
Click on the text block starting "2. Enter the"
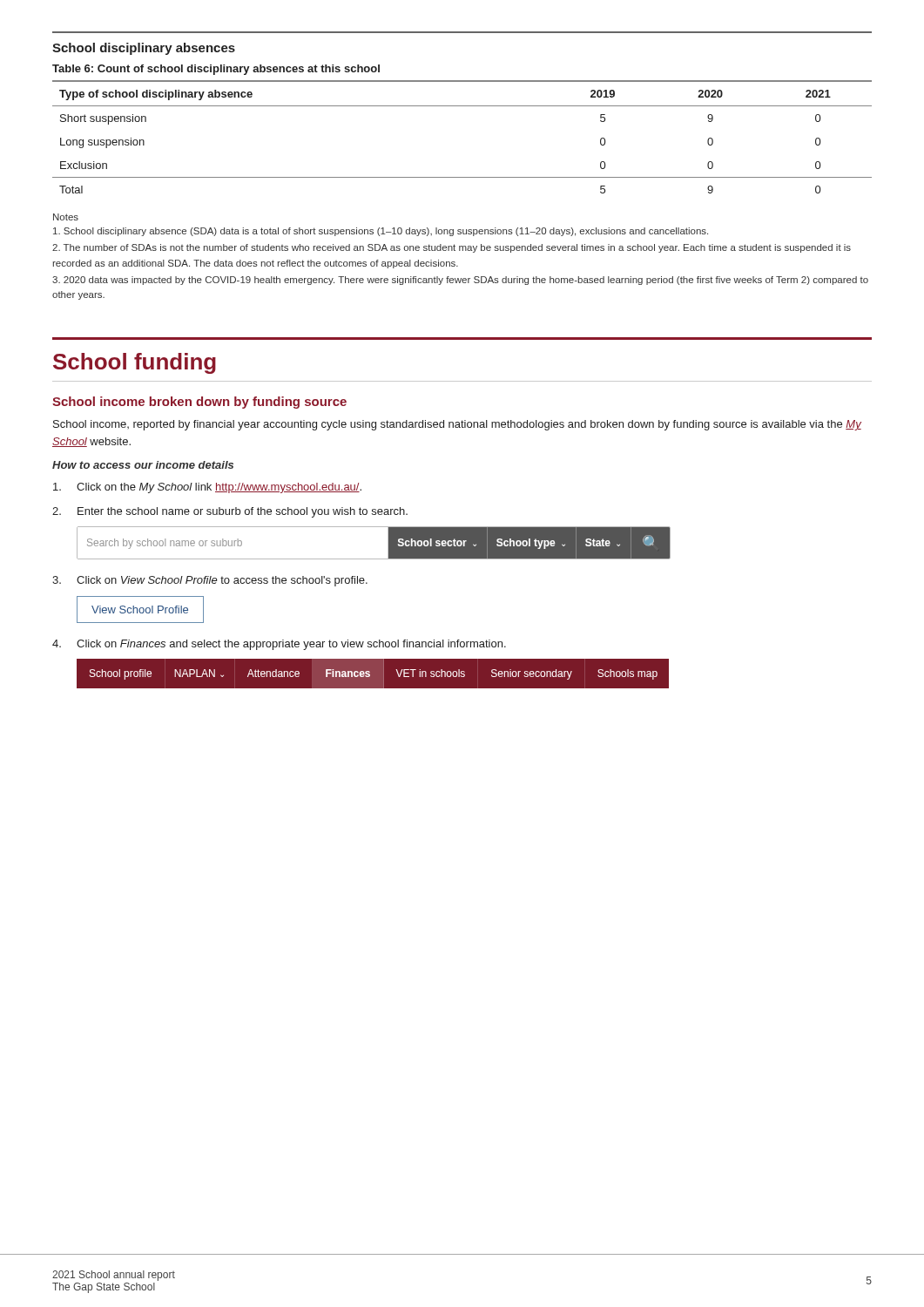pyautogui.click(x=230, y=511)
